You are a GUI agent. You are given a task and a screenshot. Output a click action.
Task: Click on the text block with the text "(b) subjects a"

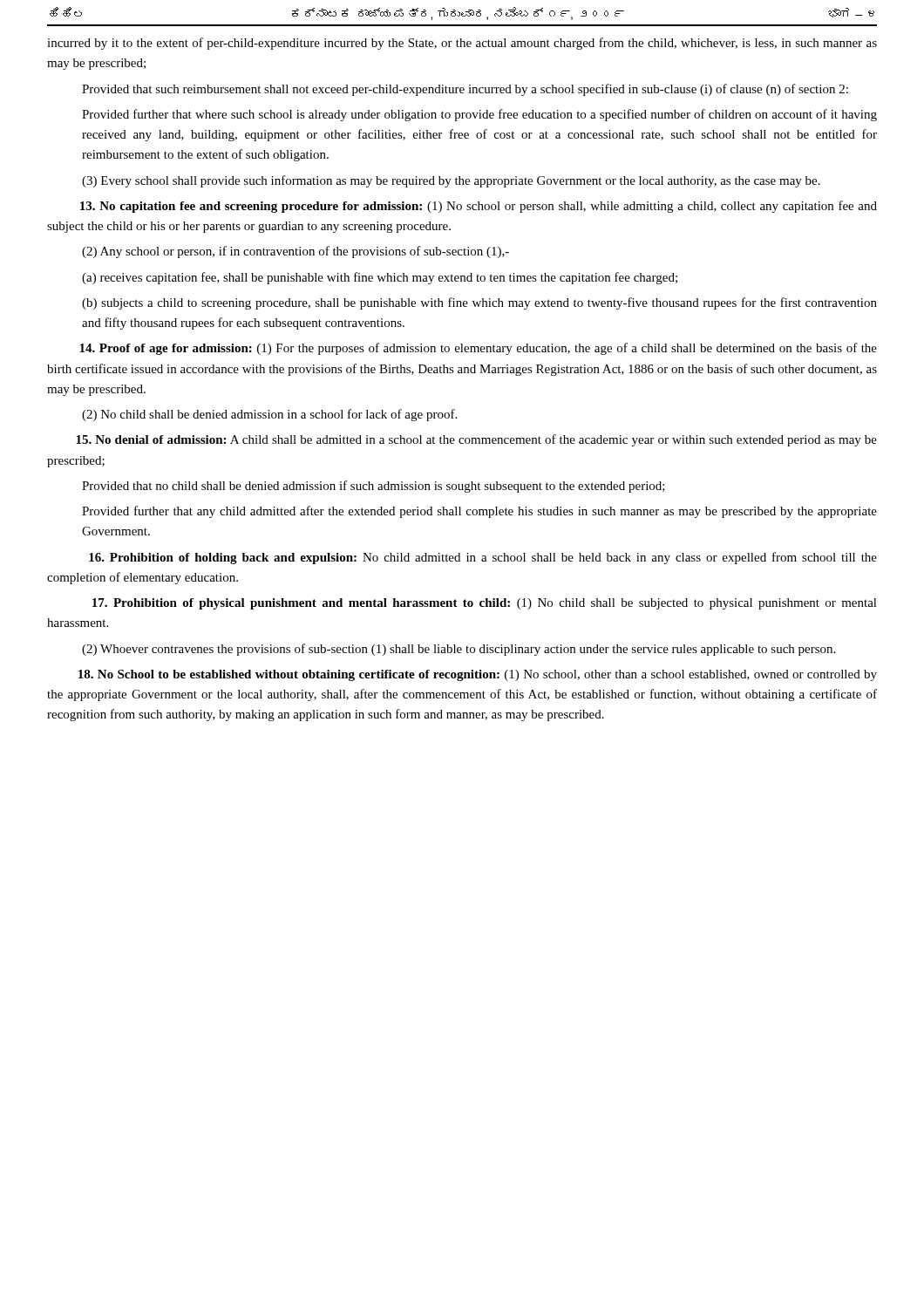tap(479, 312)
